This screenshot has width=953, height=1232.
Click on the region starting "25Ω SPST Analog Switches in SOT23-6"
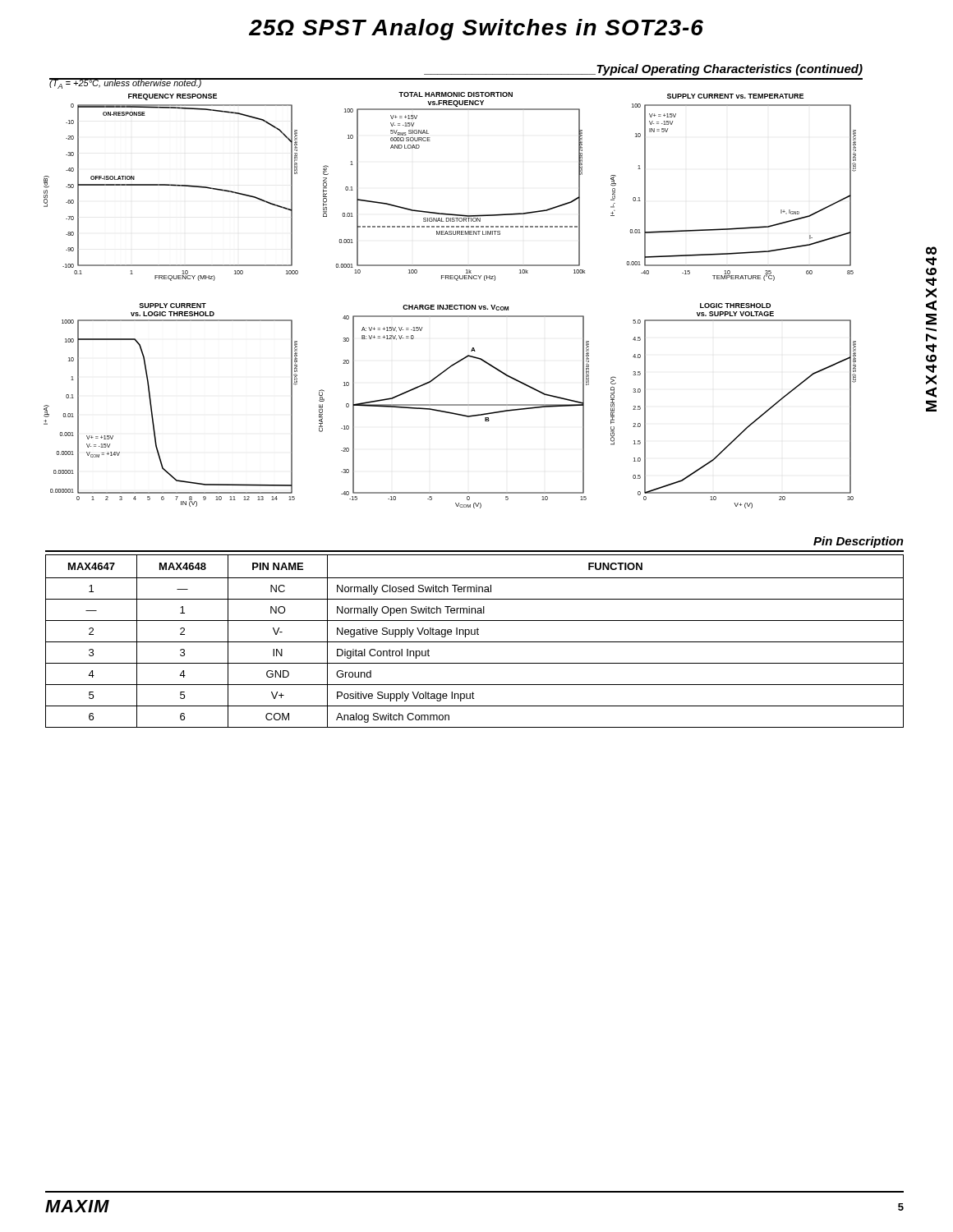coord(476,28)
